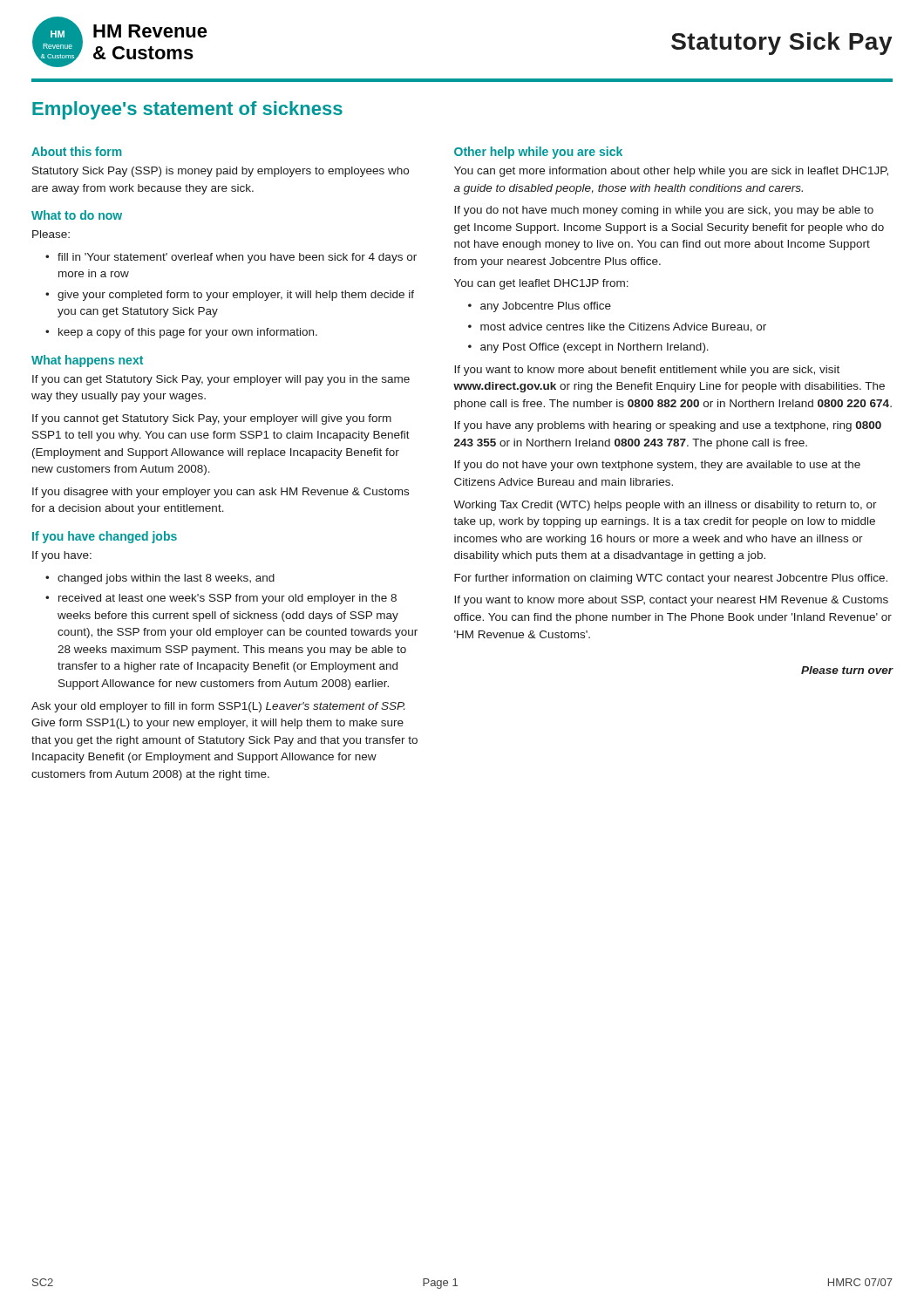Click where it says "Employee's statement of sickness"
This screenshot has width=924, height=1308.
[x=187, y=109]
